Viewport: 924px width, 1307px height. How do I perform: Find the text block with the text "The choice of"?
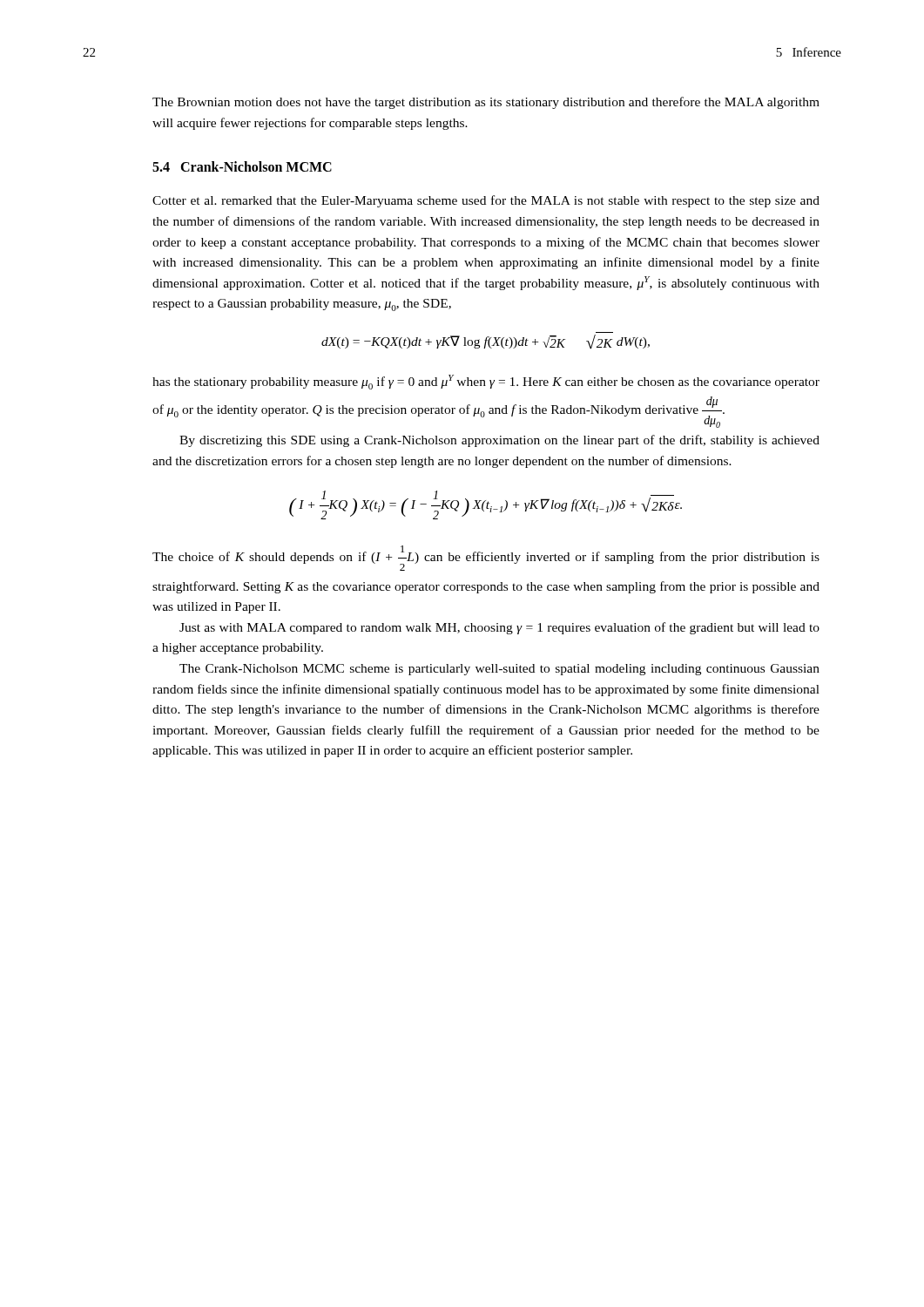(486, 558)
